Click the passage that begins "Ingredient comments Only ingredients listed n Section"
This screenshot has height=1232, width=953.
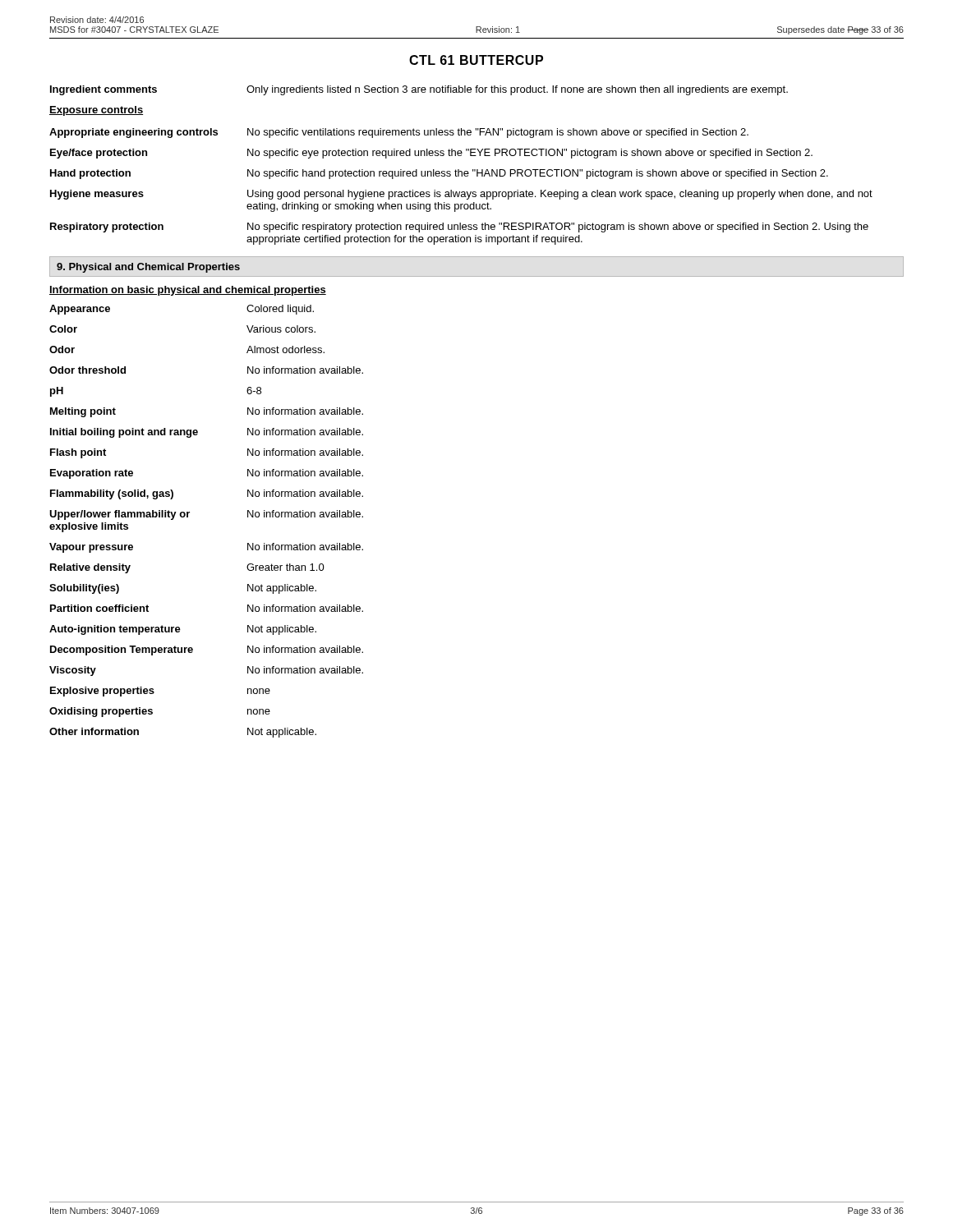coord(476,89)
